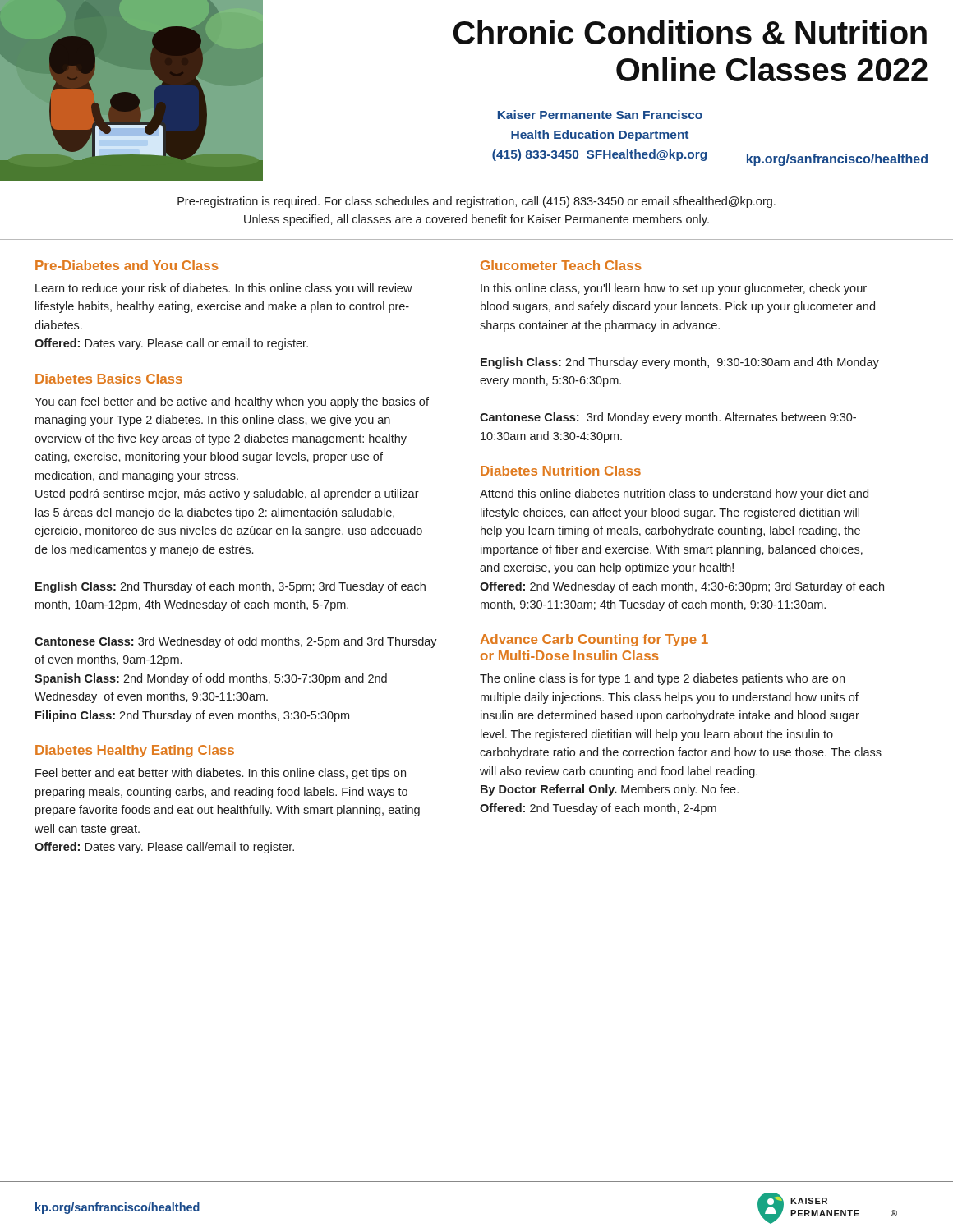This screenshot has height=1232, width=953.
Task: Find the title that reads "Chronic Conditions & NutritionOnline Classes 2022"
Action: 600,52
